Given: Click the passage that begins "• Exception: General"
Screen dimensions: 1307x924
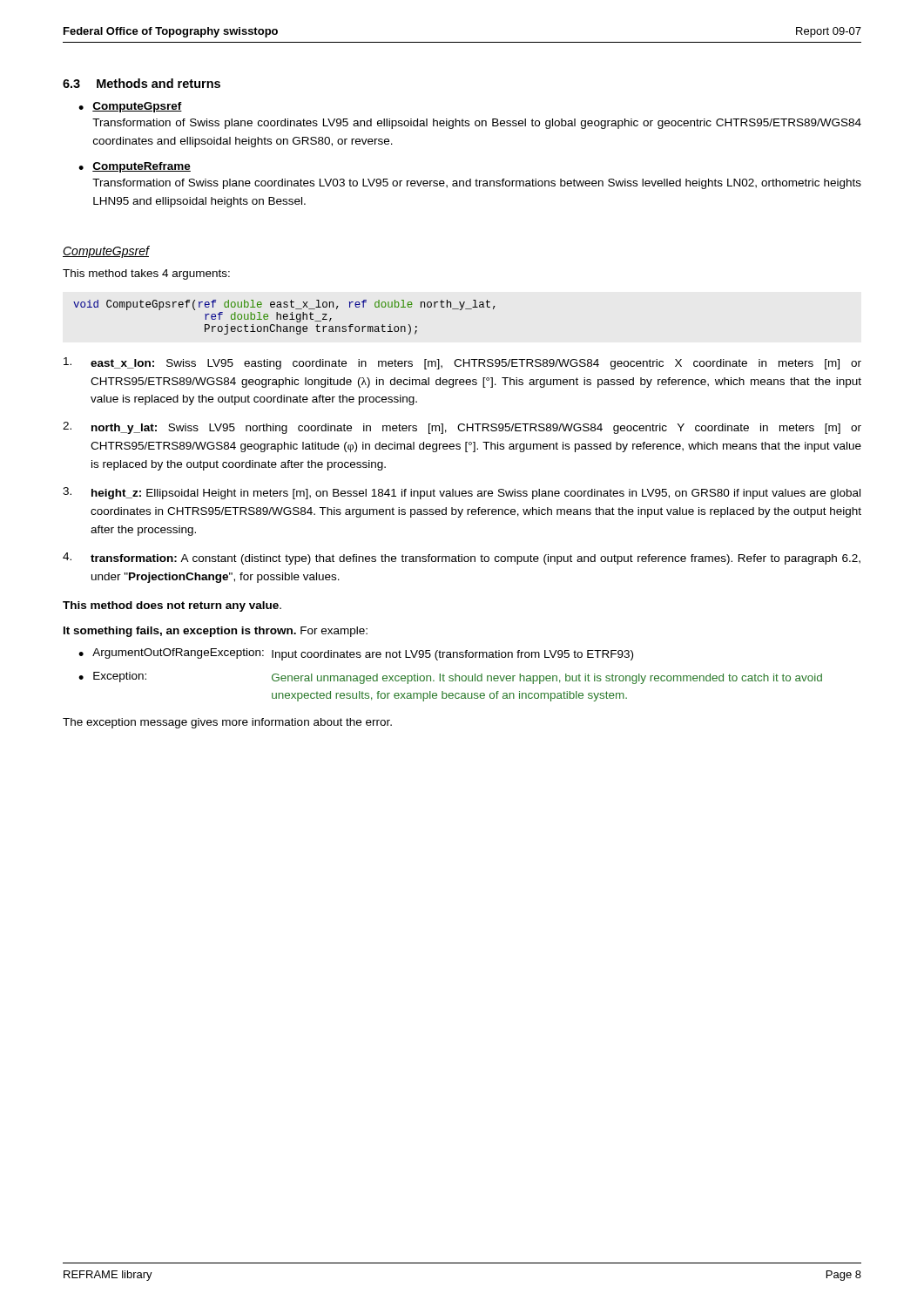Looking at the screenshot, I should click(x=470, y=687).
